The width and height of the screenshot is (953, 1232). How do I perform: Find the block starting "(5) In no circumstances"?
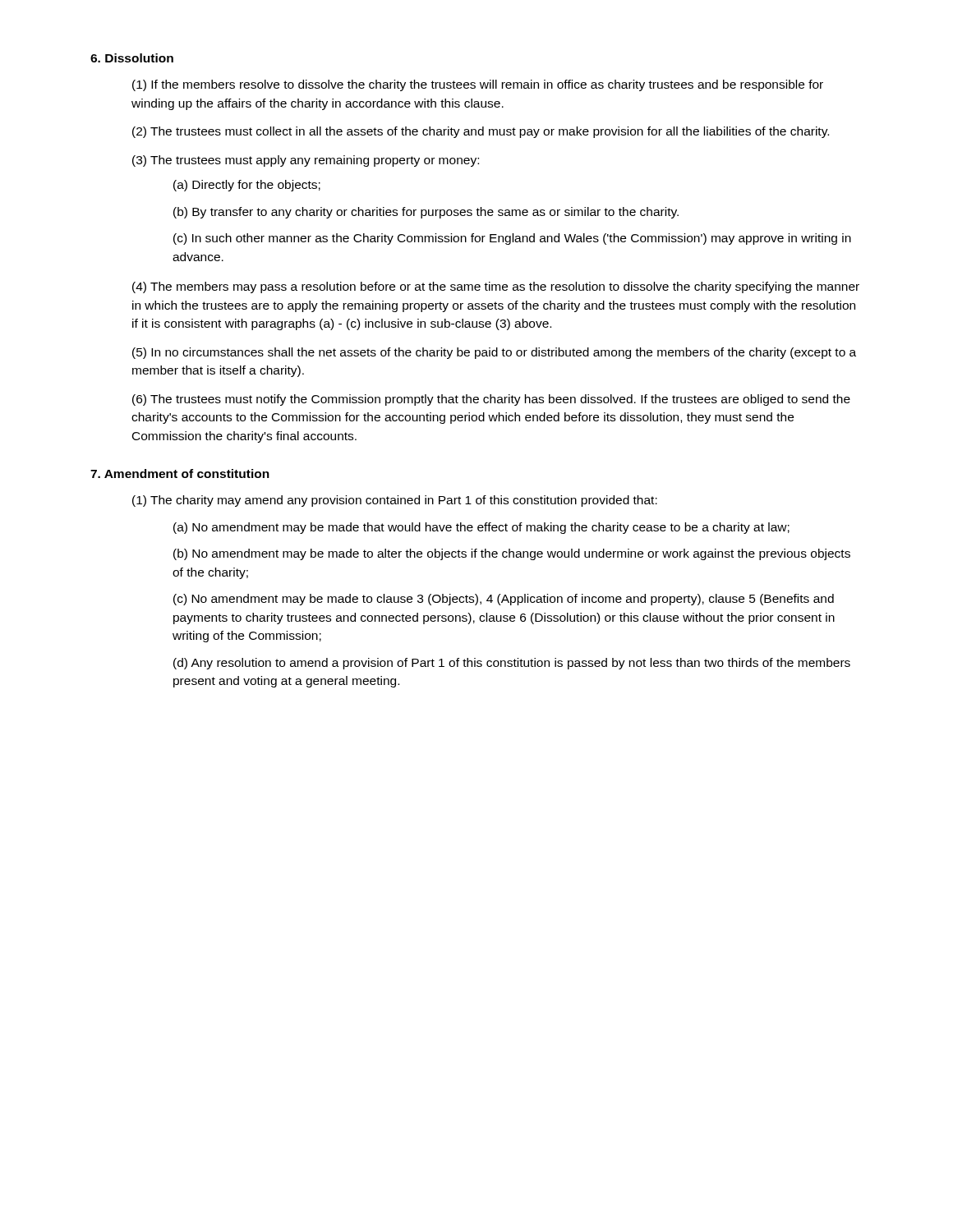494,361
